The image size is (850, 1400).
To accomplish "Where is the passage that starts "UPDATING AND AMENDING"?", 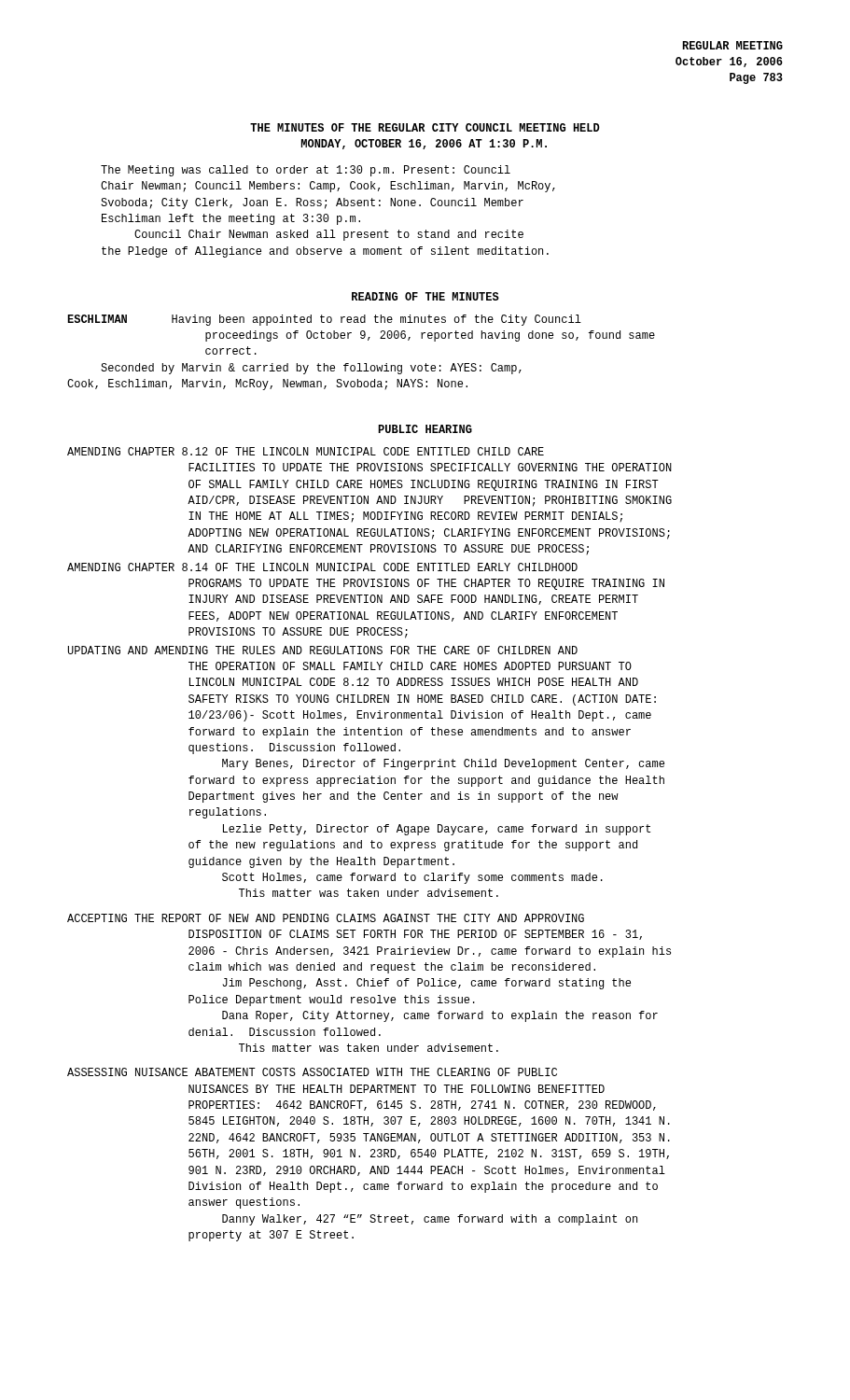I will click(366, 773).
